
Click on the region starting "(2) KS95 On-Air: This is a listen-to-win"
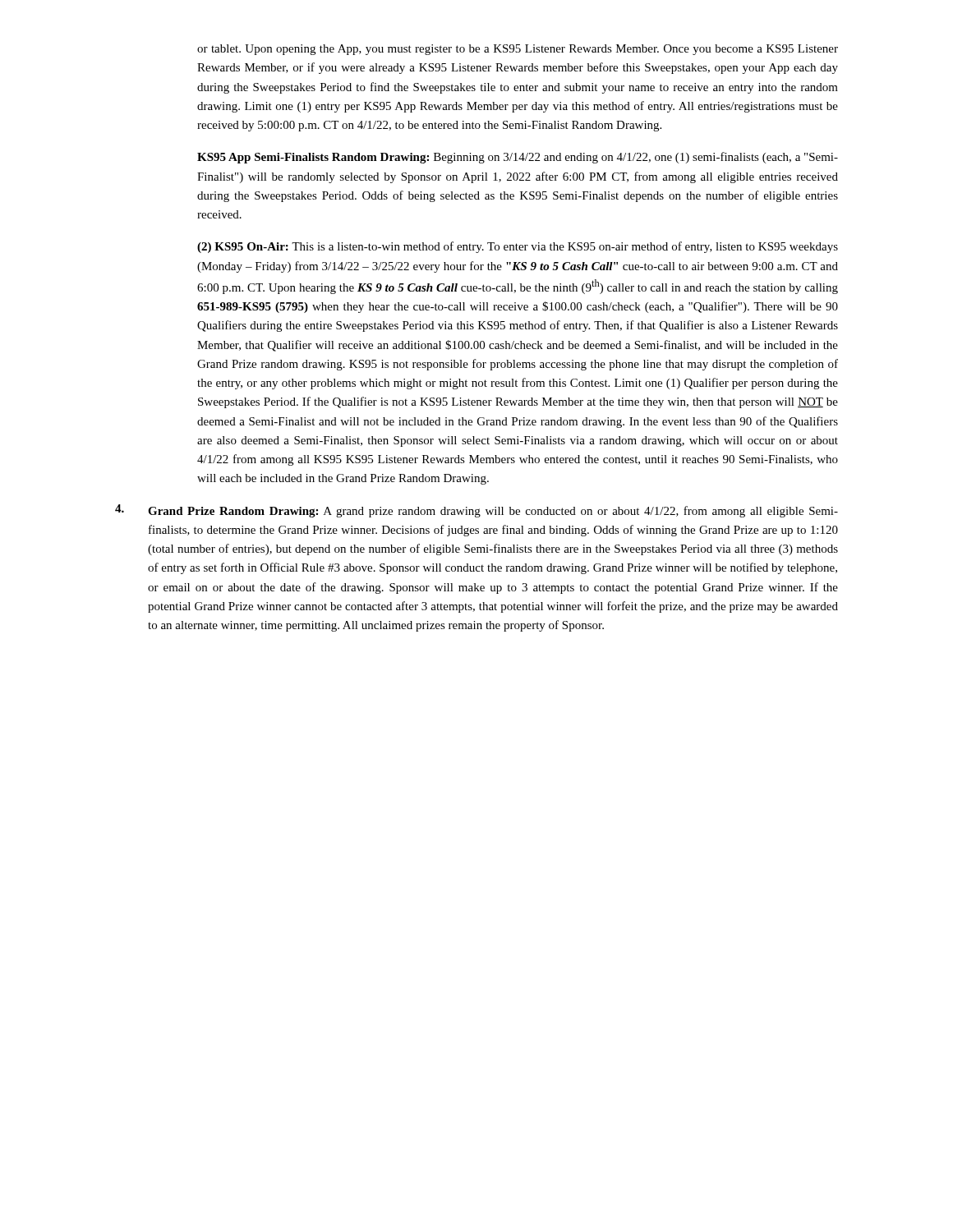518,363
